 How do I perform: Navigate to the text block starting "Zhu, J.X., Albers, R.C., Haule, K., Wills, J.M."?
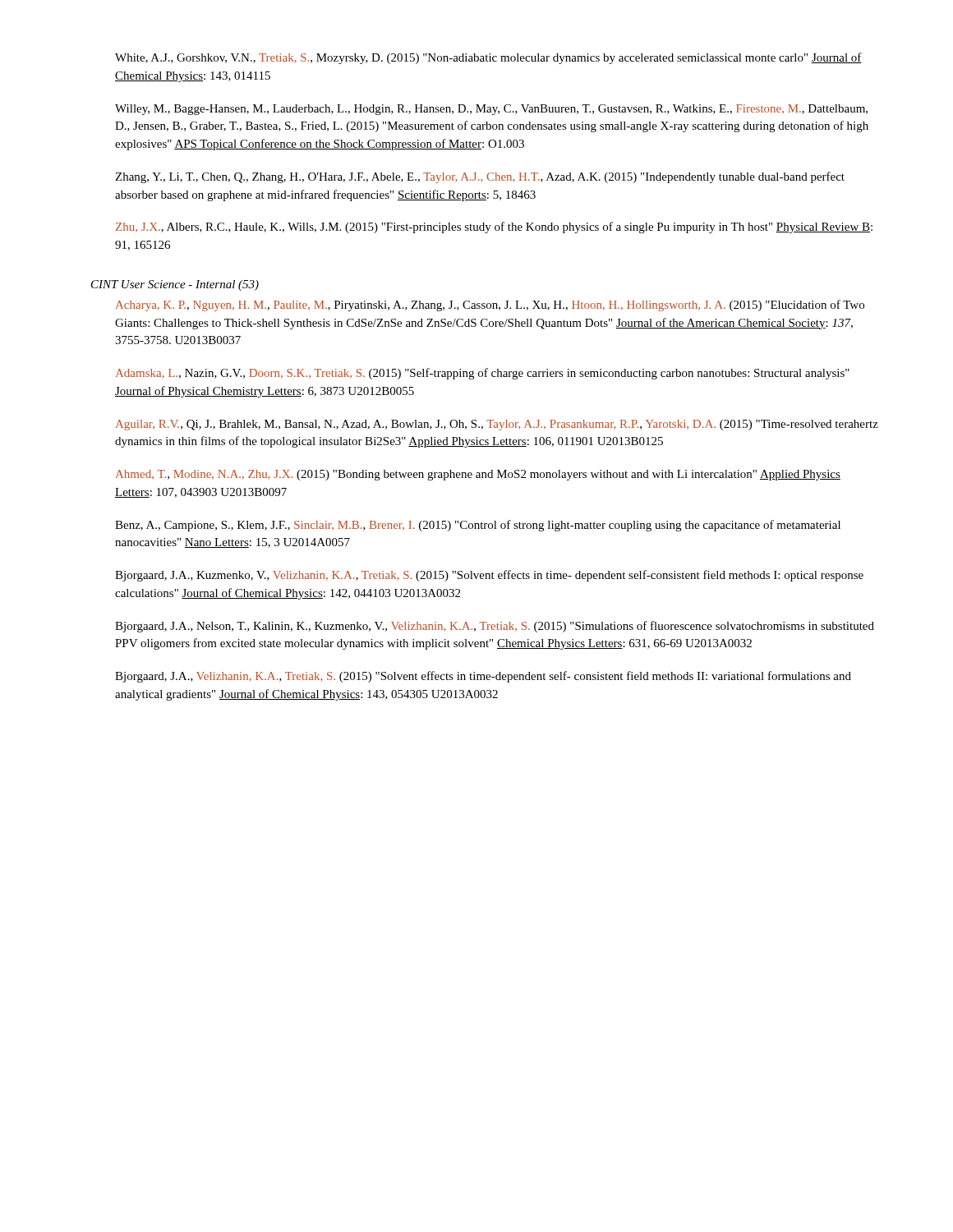pos(494,236)
